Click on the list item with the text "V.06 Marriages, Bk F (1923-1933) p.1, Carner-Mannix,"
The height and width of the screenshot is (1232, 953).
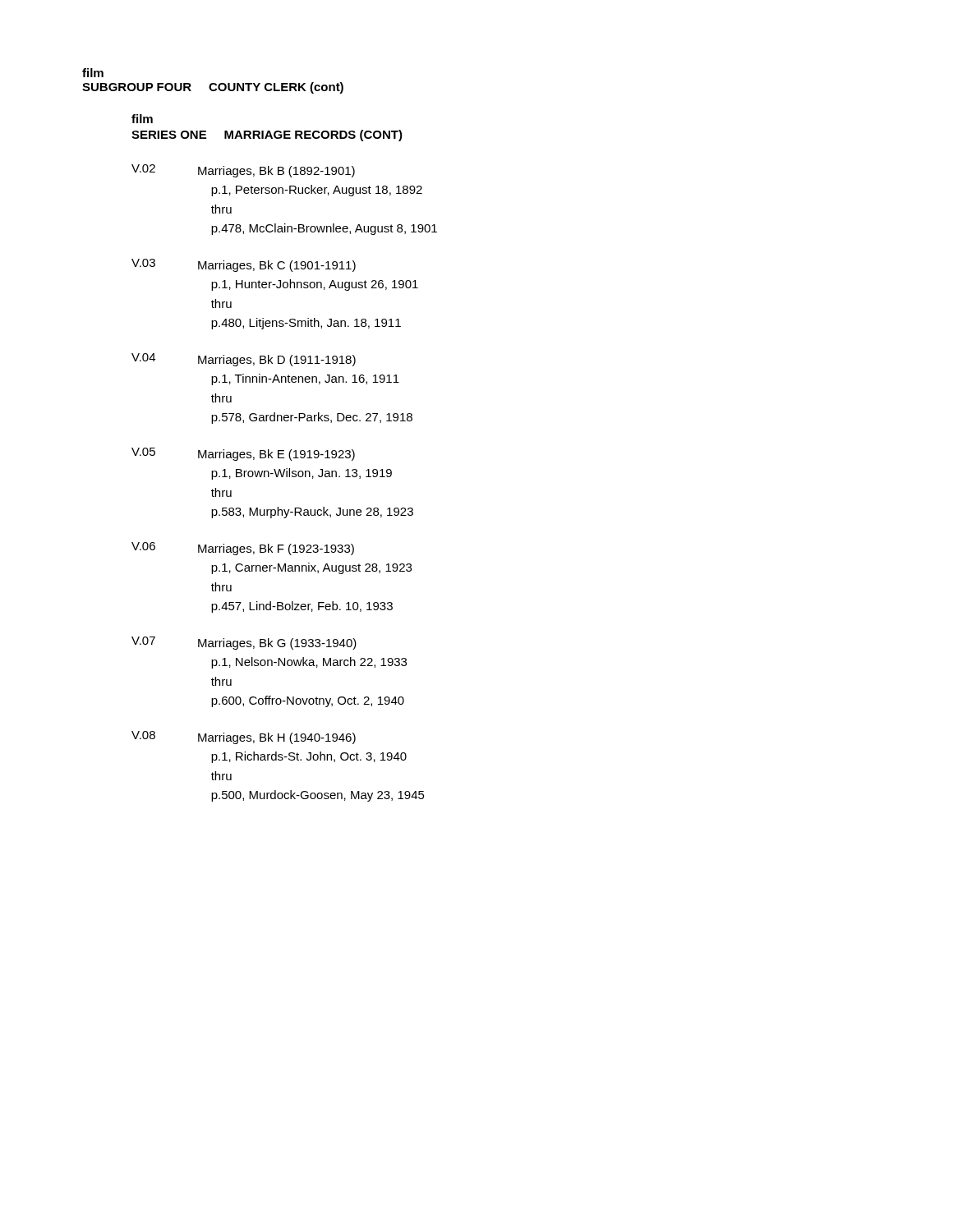tap(272, 577)
